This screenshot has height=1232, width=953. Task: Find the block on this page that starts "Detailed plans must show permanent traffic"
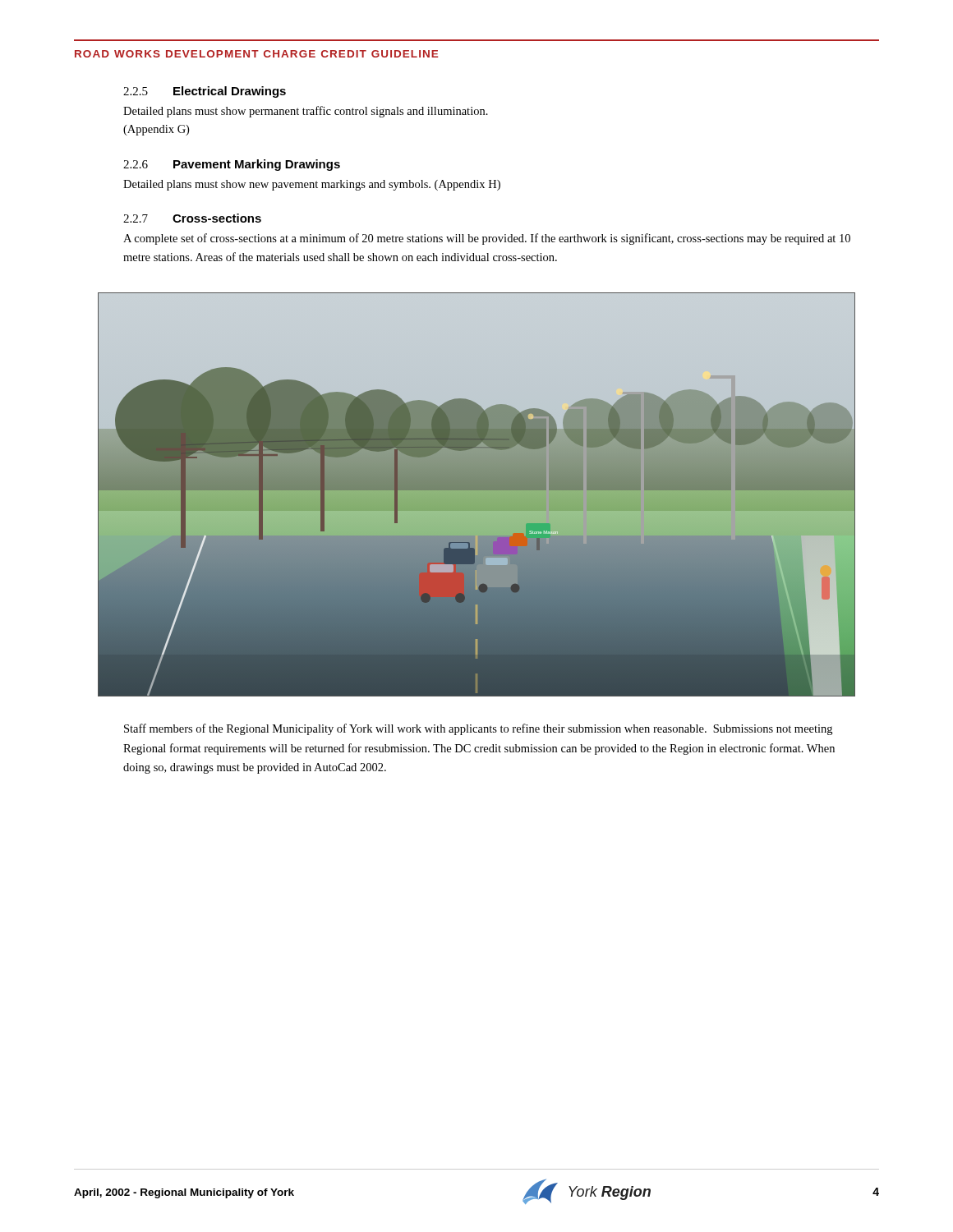306,120
